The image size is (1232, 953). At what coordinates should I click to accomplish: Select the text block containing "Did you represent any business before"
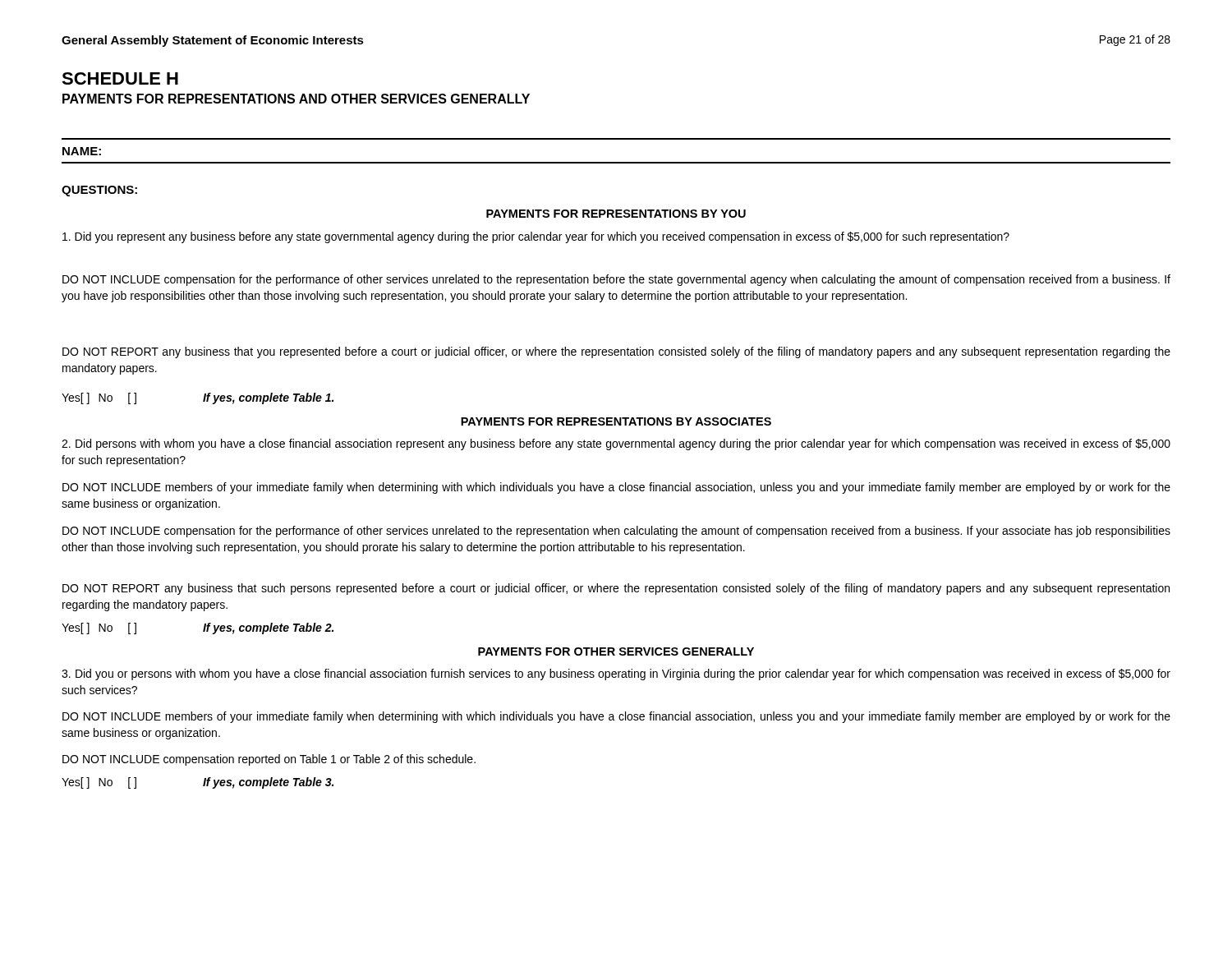tap(536, 237)
